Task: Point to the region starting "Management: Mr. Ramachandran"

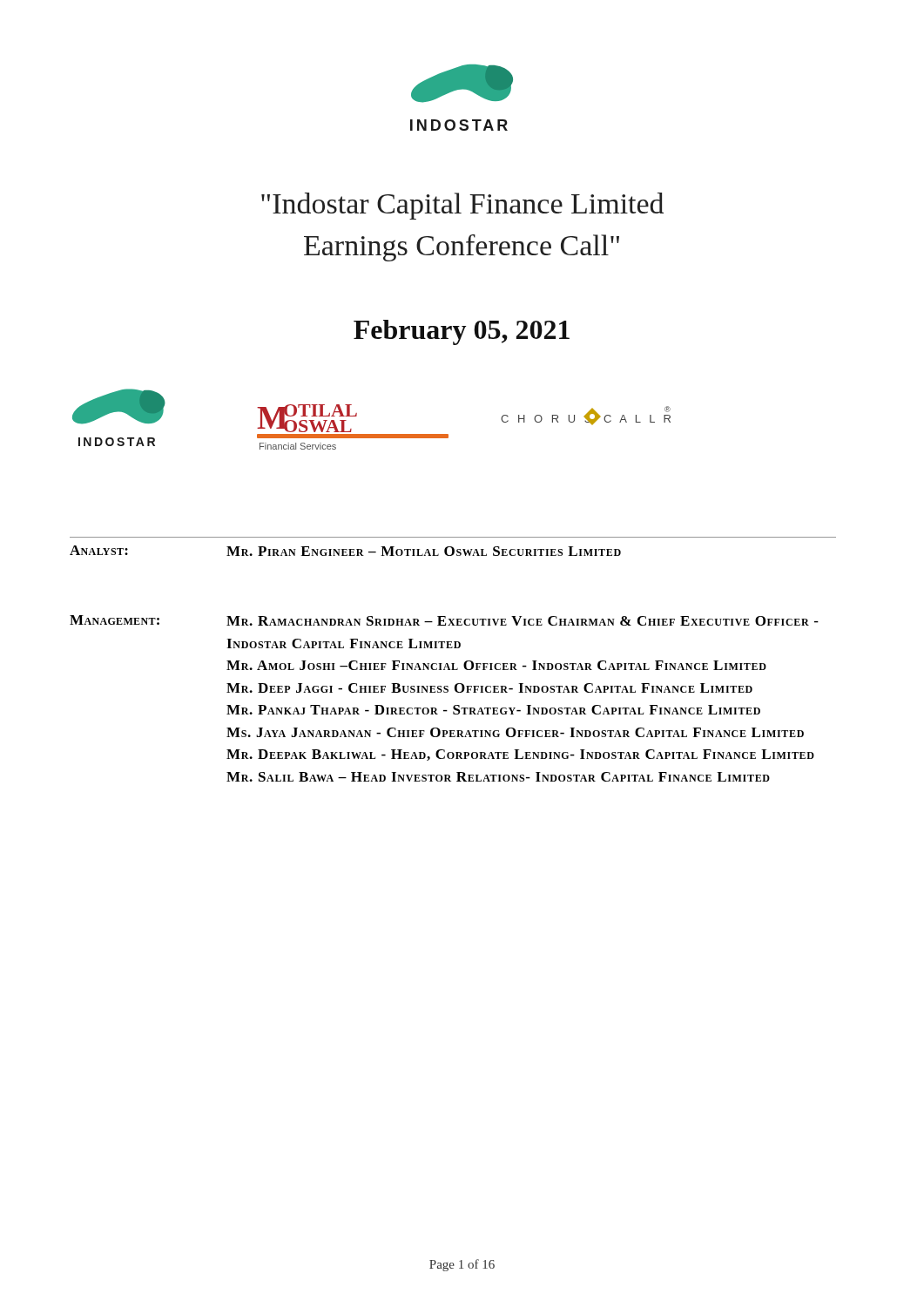Action: point(453,699)
